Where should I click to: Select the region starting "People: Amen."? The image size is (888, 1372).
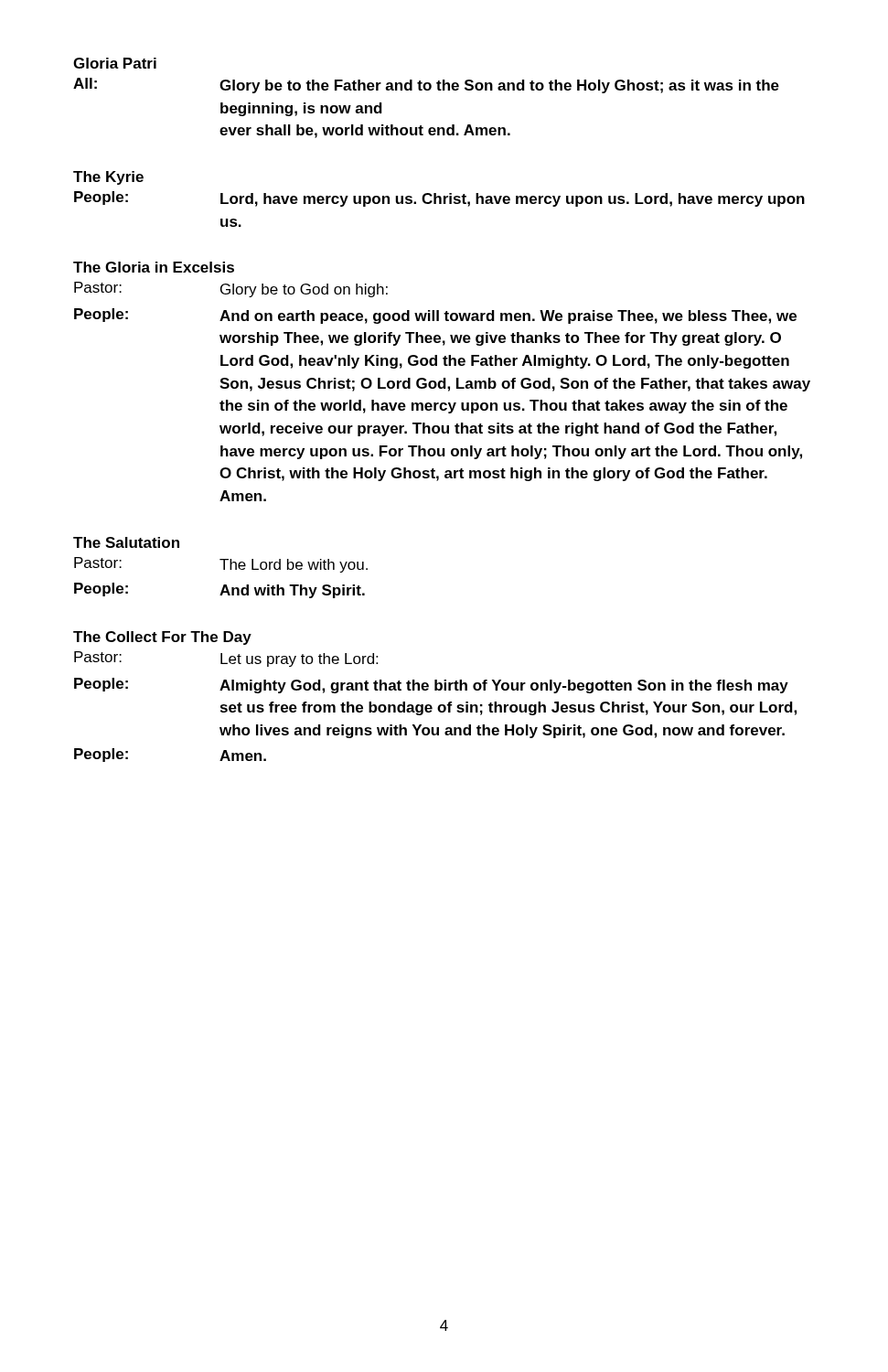point(96,753)
